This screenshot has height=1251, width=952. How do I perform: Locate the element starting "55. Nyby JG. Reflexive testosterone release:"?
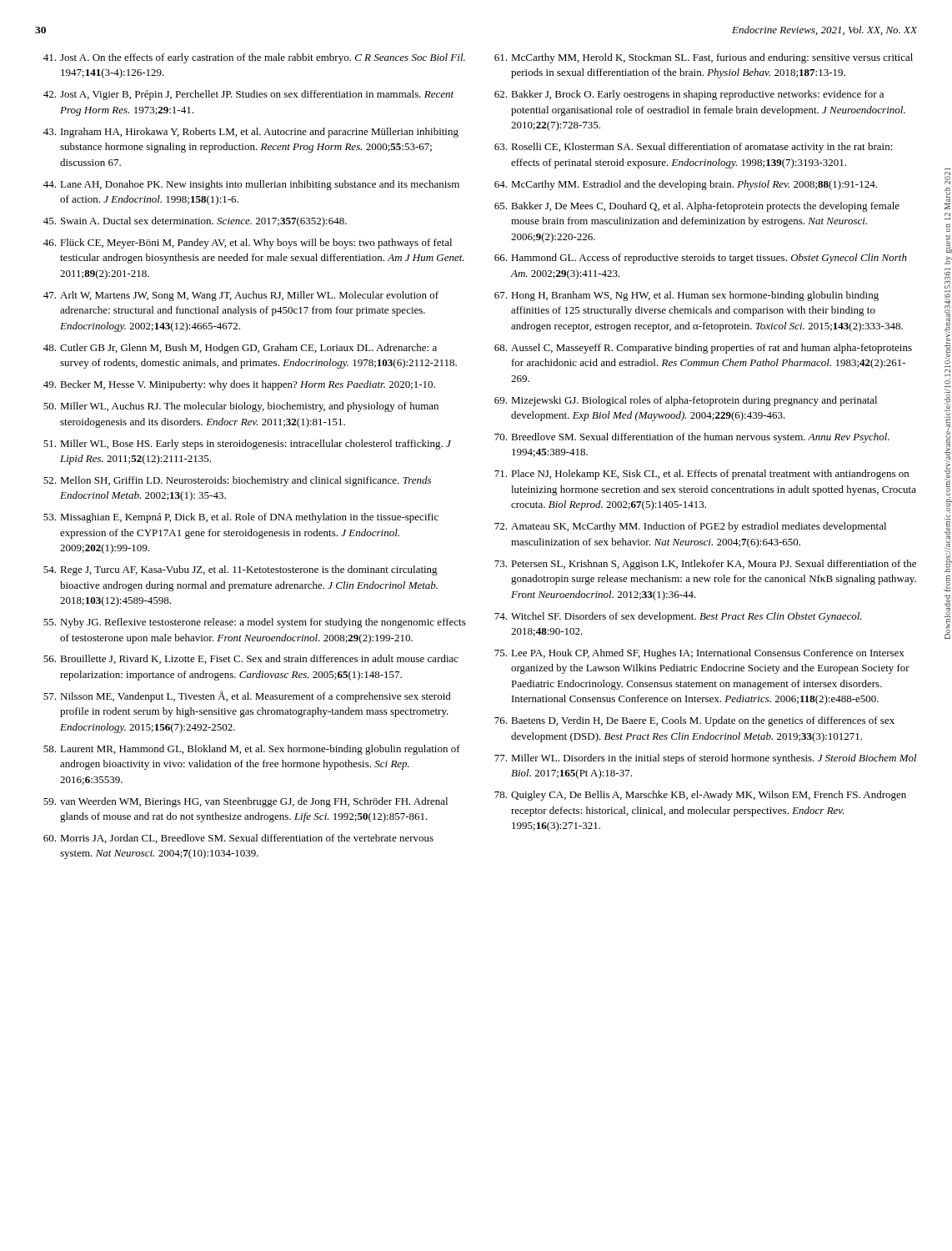click(x=251, y=630)
